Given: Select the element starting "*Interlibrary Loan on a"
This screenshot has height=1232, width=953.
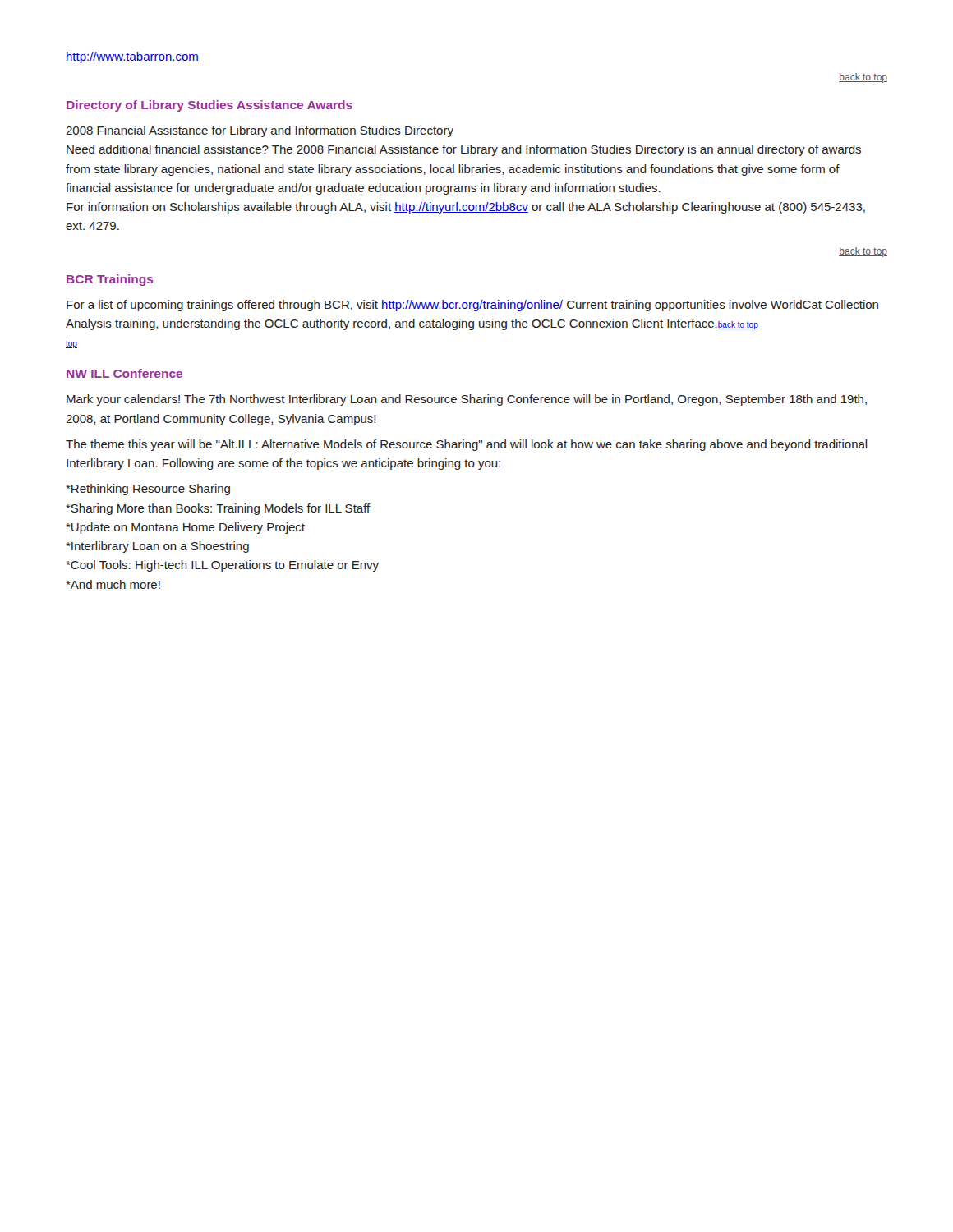Looking at the screenshot, I should pyautogui.click(x=158, y=546).
